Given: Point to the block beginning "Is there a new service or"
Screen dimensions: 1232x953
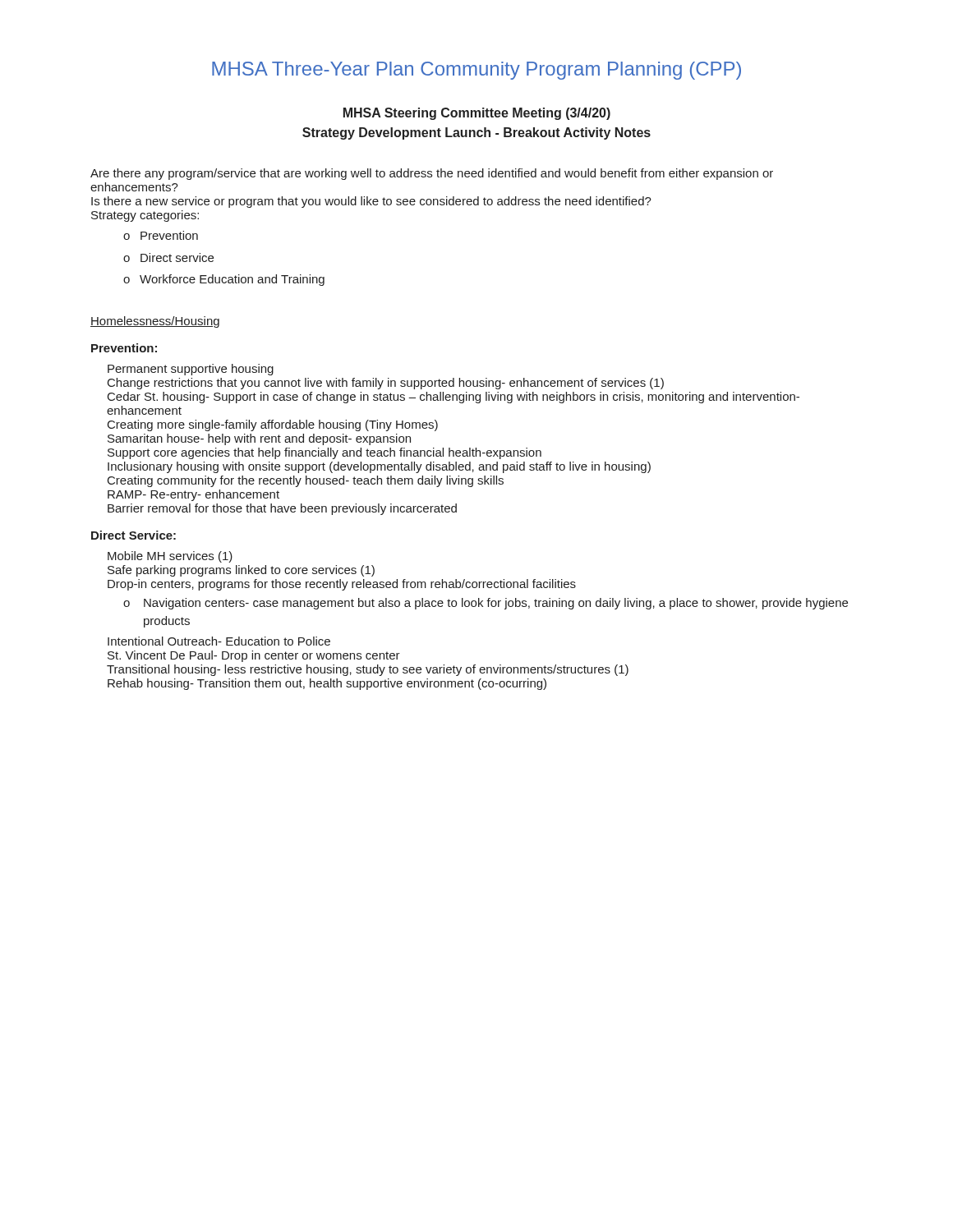Looking at the screenshot, I should click(476, 201).
